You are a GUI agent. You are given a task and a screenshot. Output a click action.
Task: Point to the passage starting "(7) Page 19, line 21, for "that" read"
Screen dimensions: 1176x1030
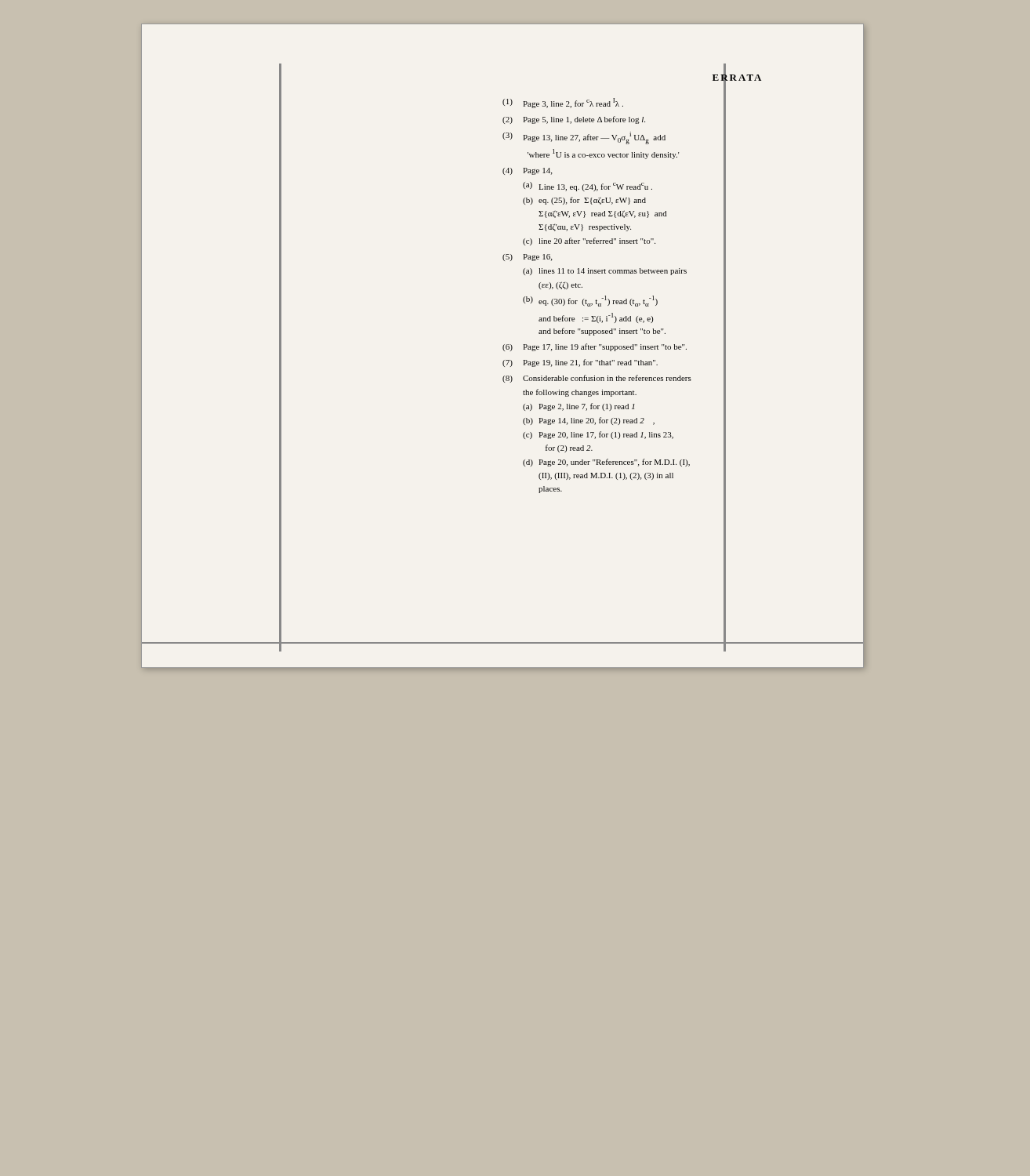pyautogui.click(x=580, y=363)
